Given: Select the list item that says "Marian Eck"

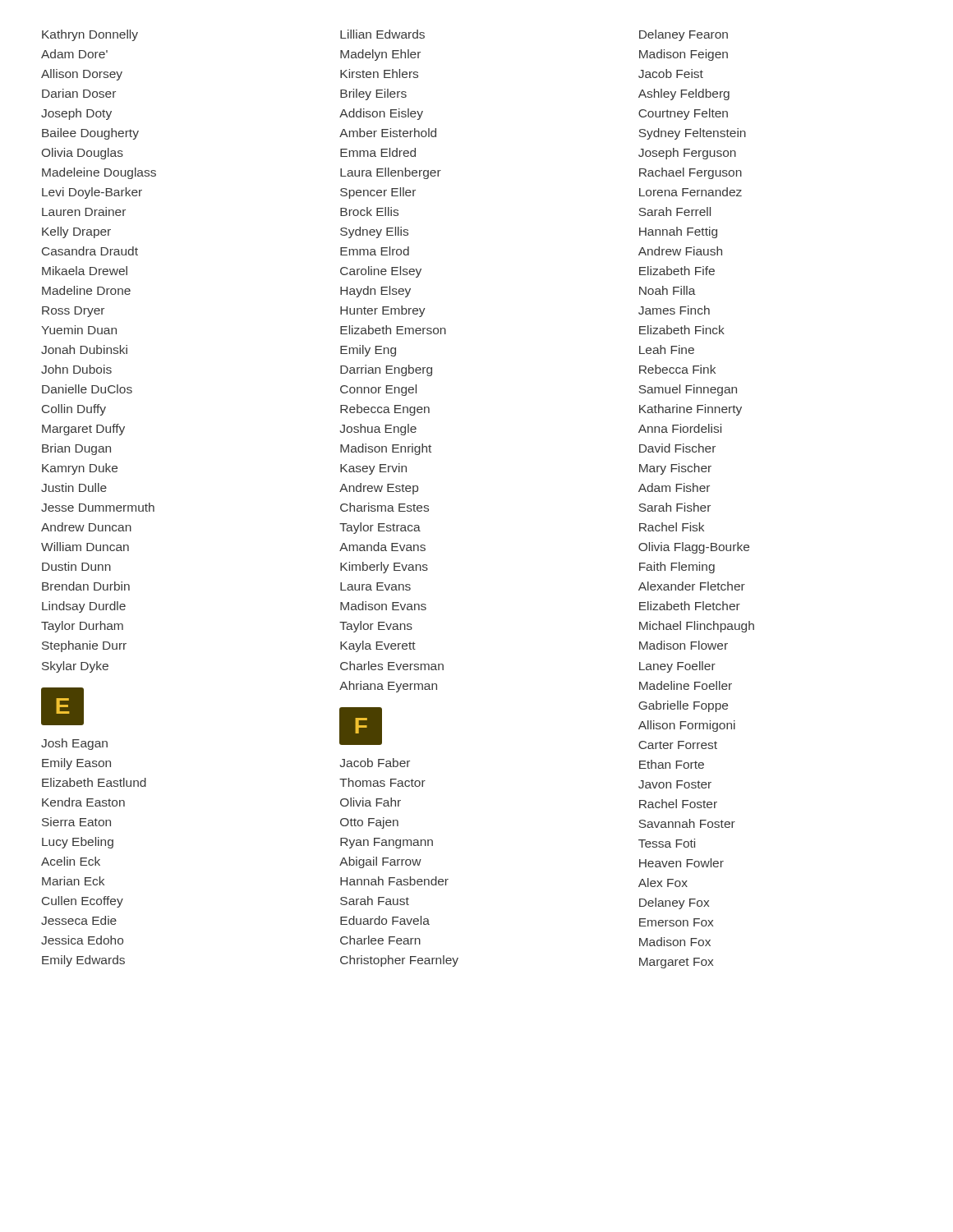Looking at the screenshot, I should (73, 881).
